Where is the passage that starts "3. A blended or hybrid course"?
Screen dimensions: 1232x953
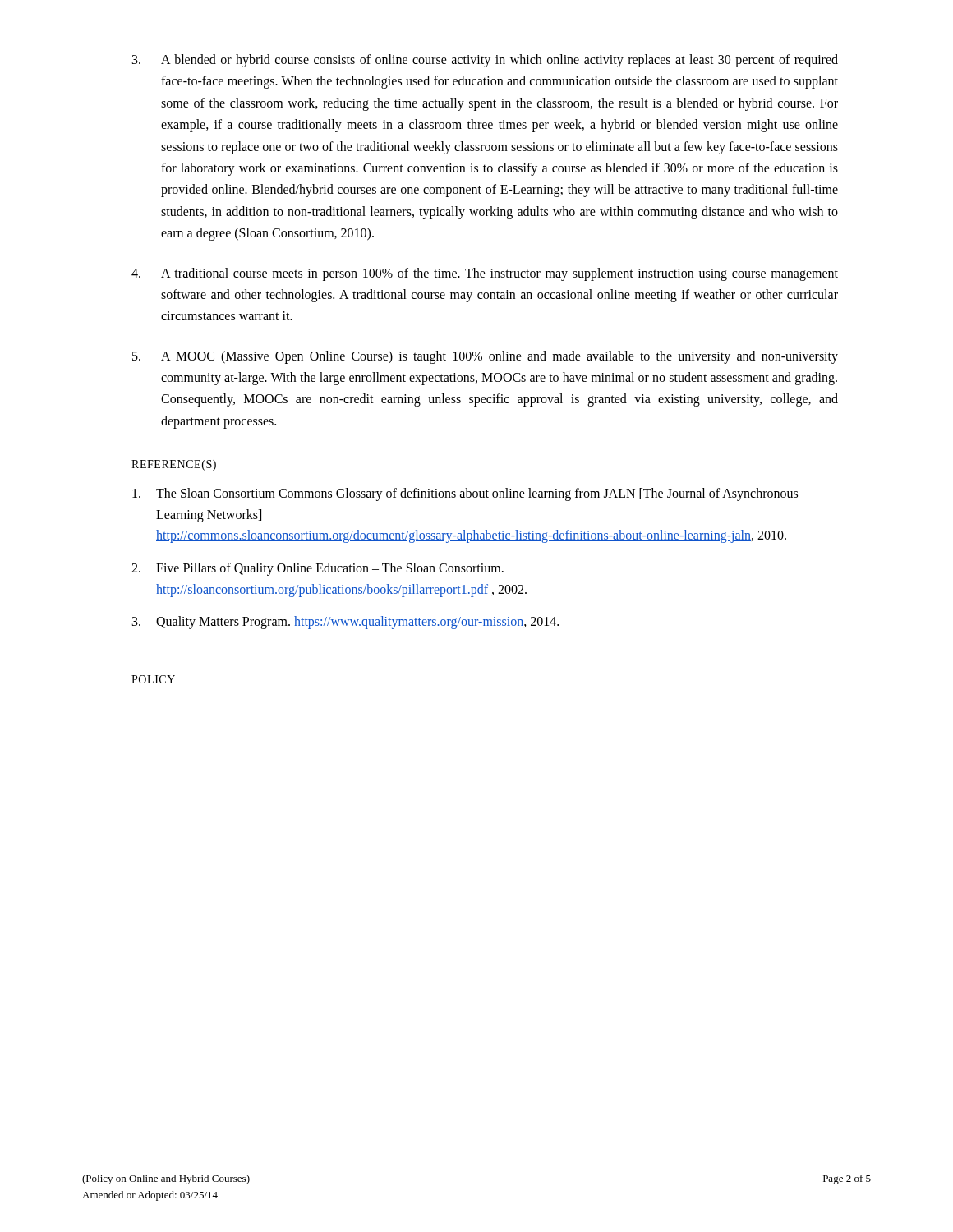(485, 147)
